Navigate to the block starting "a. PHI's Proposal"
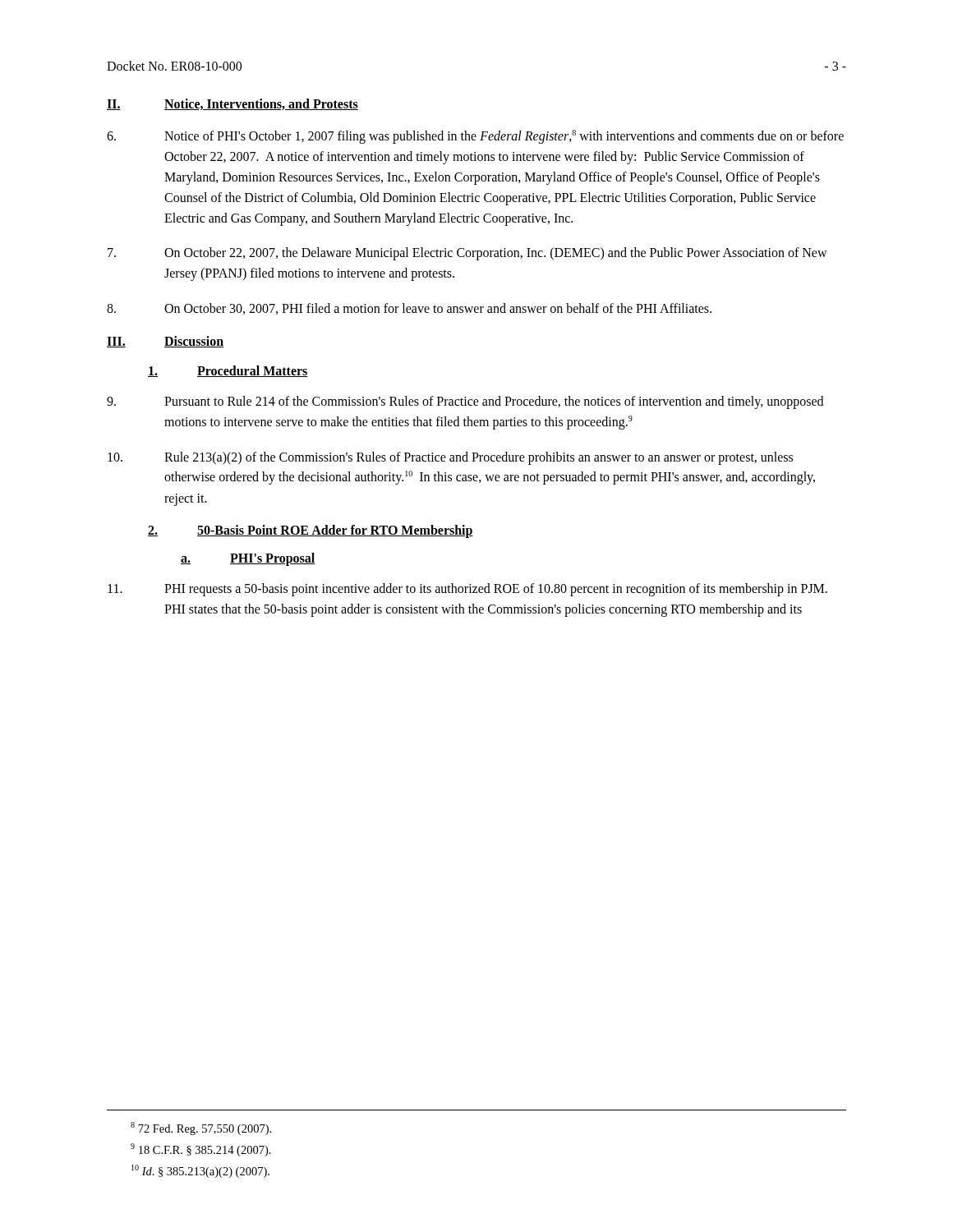This screenshot has height=1232, width=953. coord(248,559)
